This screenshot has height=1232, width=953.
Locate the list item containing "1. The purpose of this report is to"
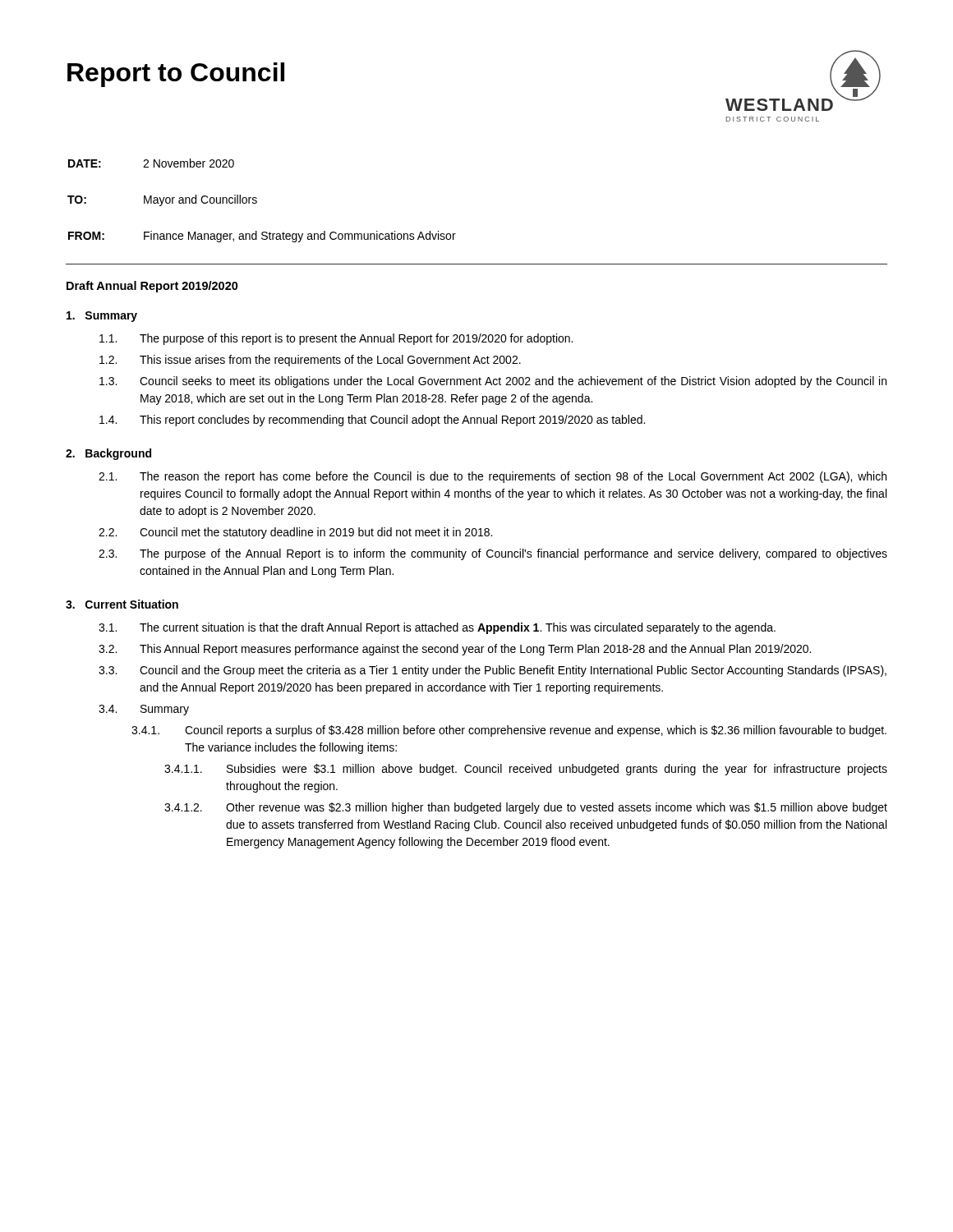(x=493, y=339)
